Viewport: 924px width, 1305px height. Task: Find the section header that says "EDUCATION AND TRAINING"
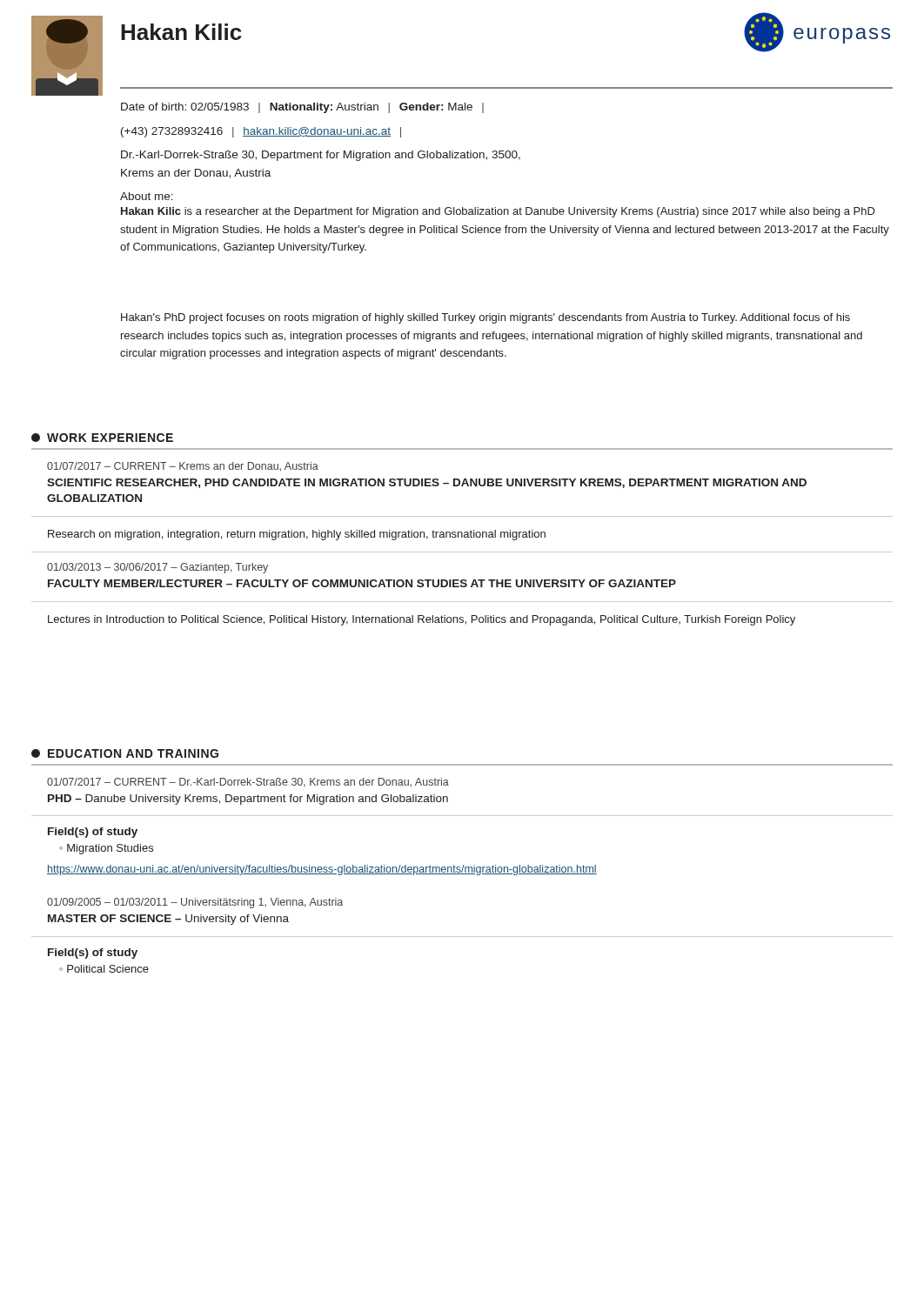133,753
